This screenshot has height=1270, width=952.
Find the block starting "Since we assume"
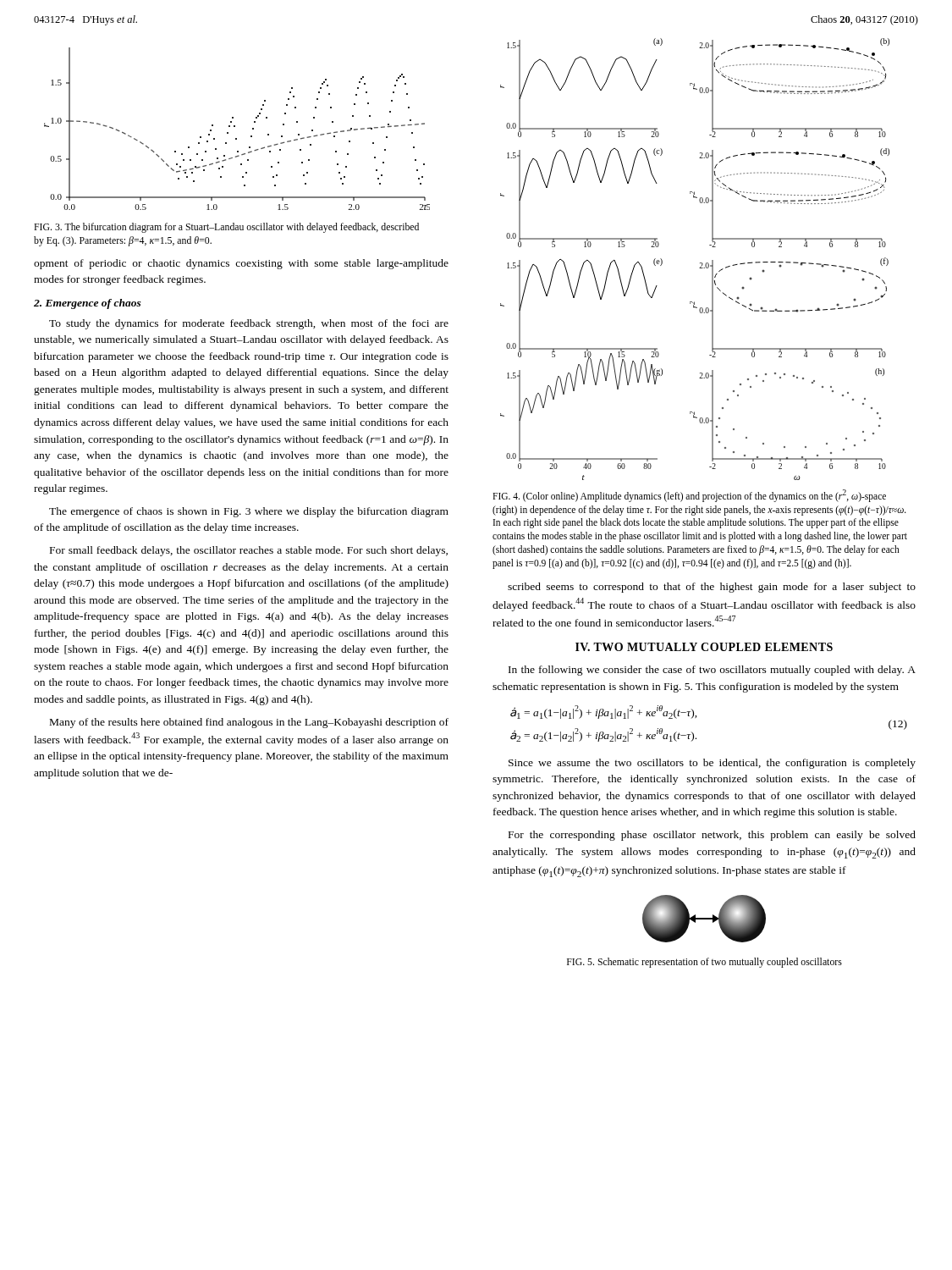(x=704, y=787)
